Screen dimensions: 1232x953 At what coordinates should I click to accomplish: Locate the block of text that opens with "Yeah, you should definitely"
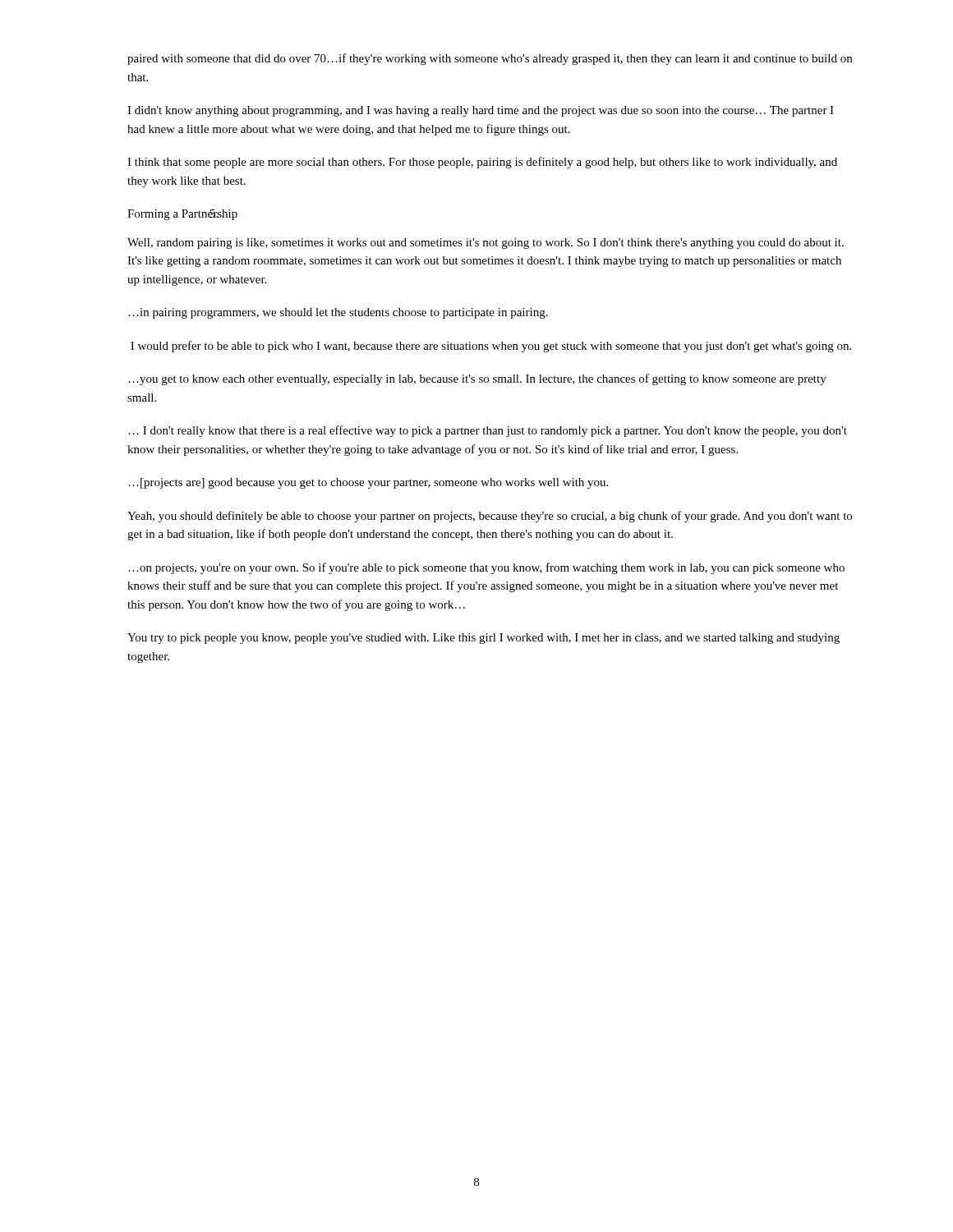click(x=490, y=525)
